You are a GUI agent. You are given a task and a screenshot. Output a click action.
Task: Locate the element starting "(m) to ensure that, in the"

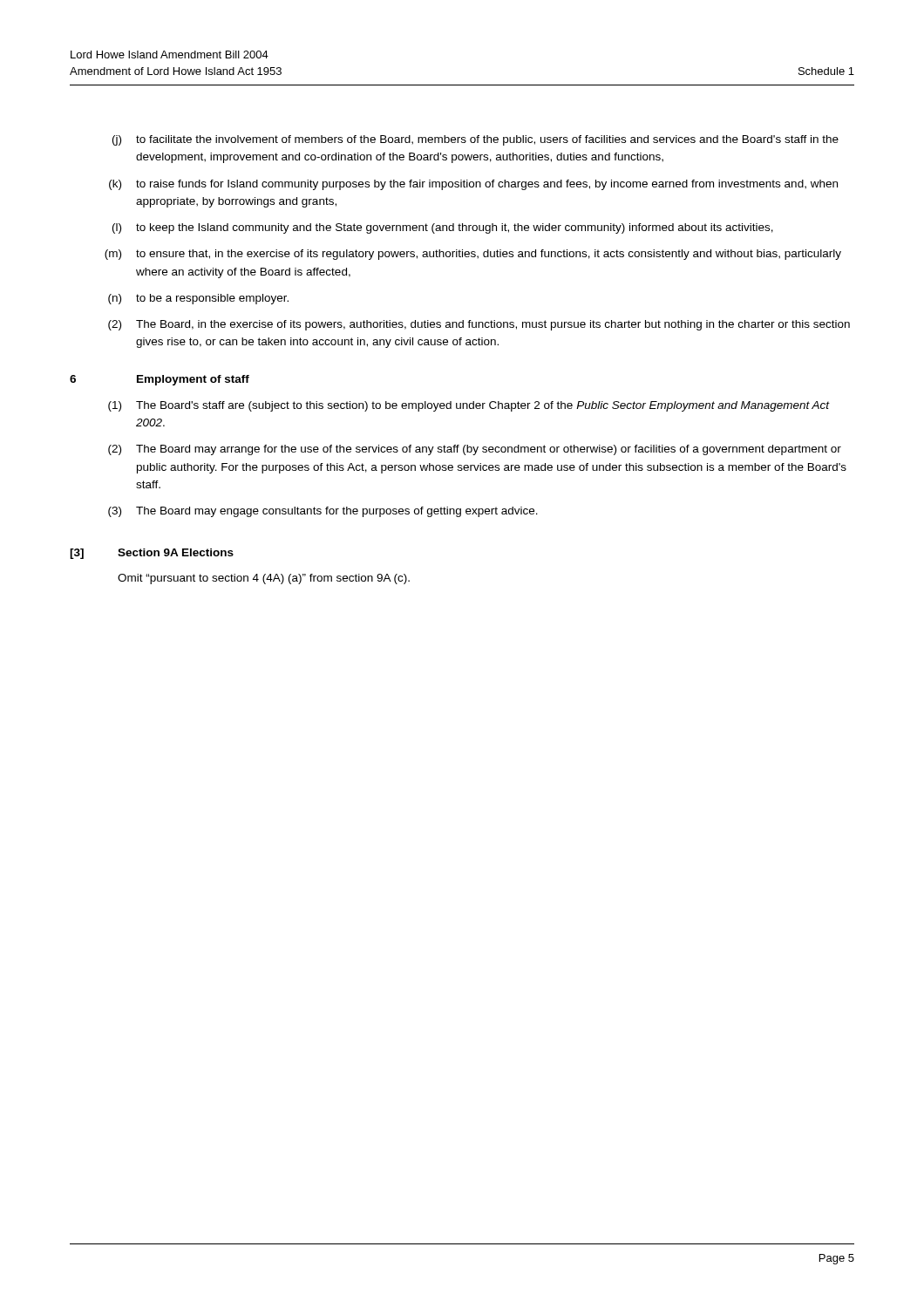[462, 263]
